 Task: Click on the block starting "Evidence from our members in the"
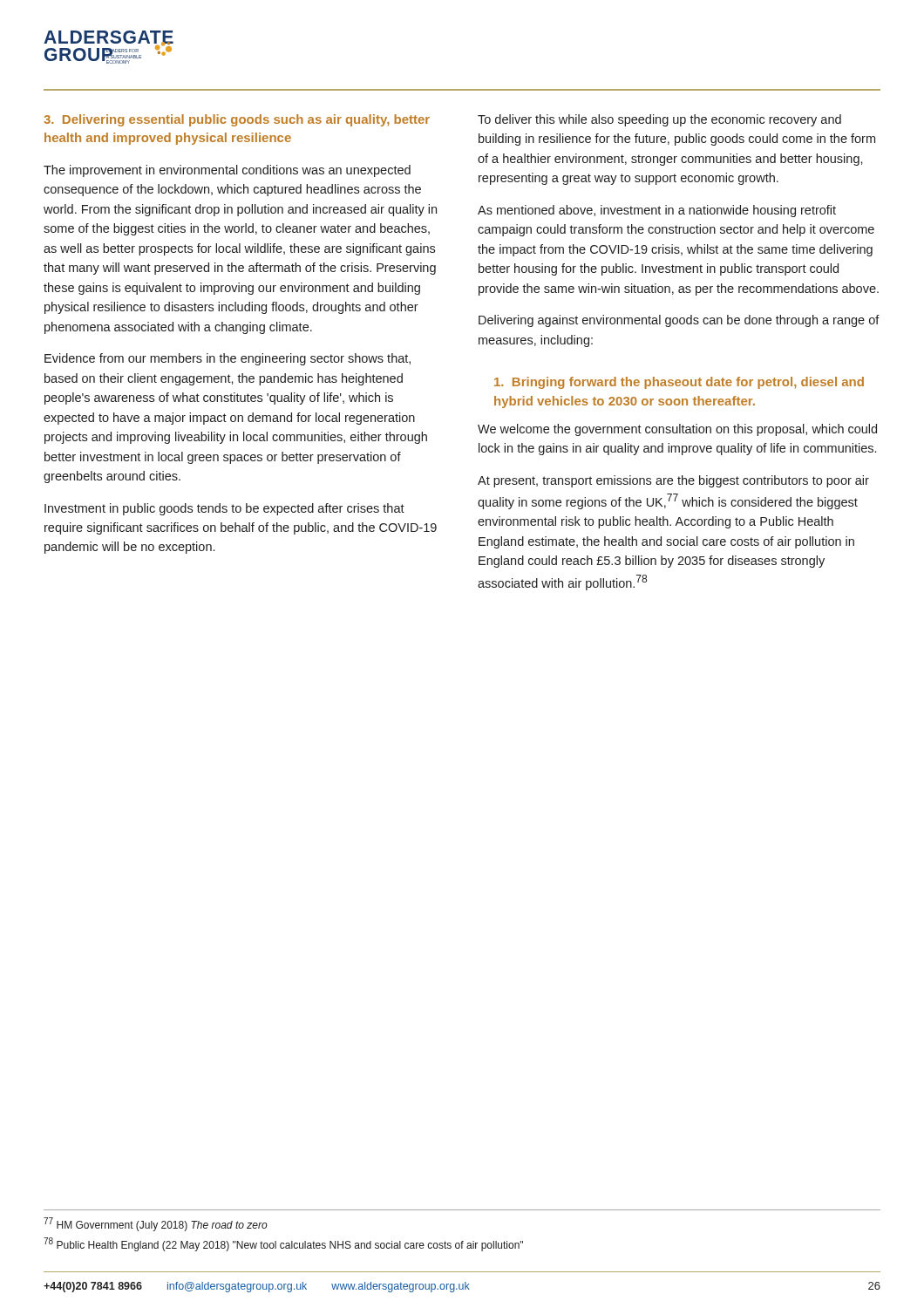coord(236,417)
